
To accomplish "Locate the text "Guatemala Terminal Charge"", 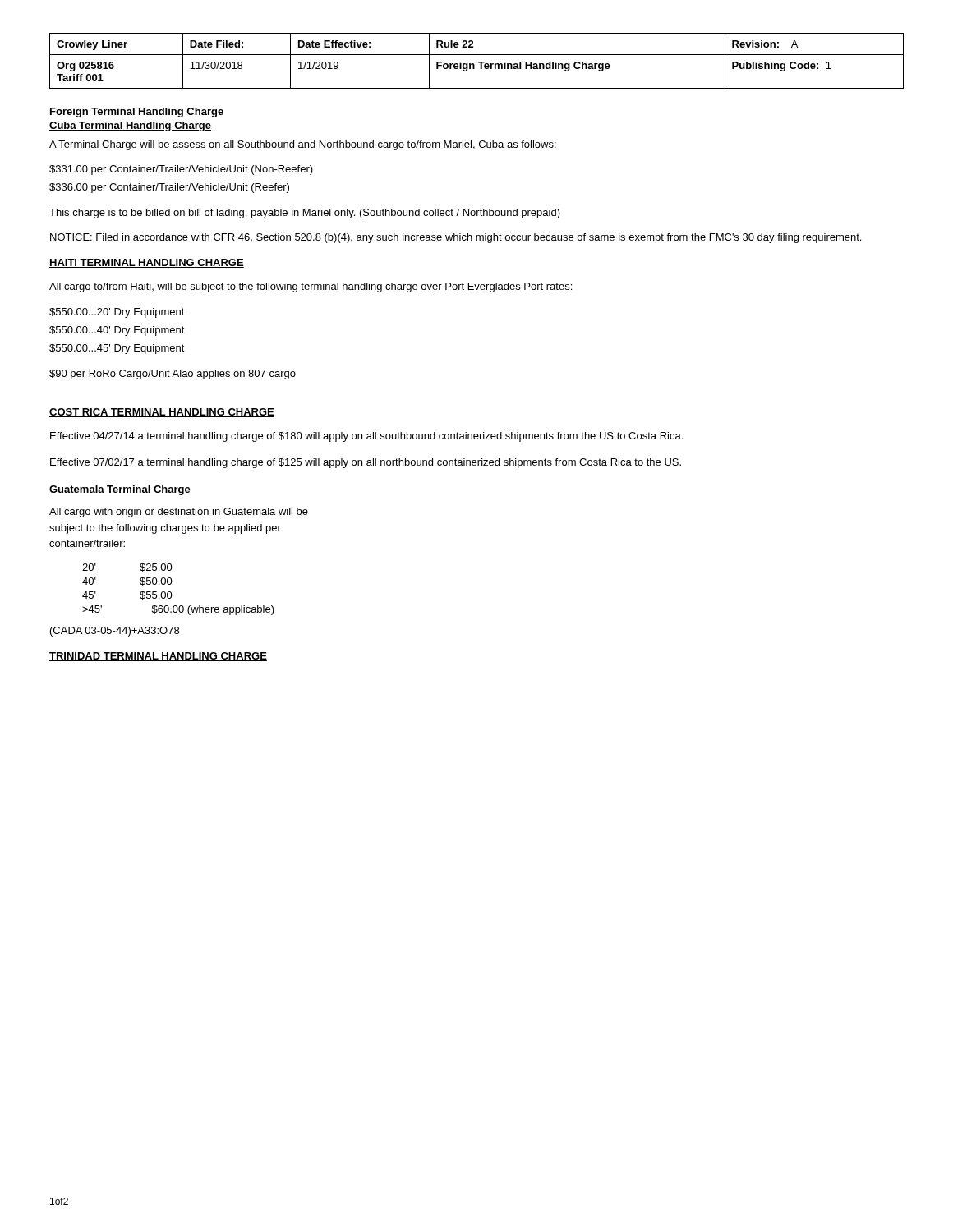I will 120,489.
